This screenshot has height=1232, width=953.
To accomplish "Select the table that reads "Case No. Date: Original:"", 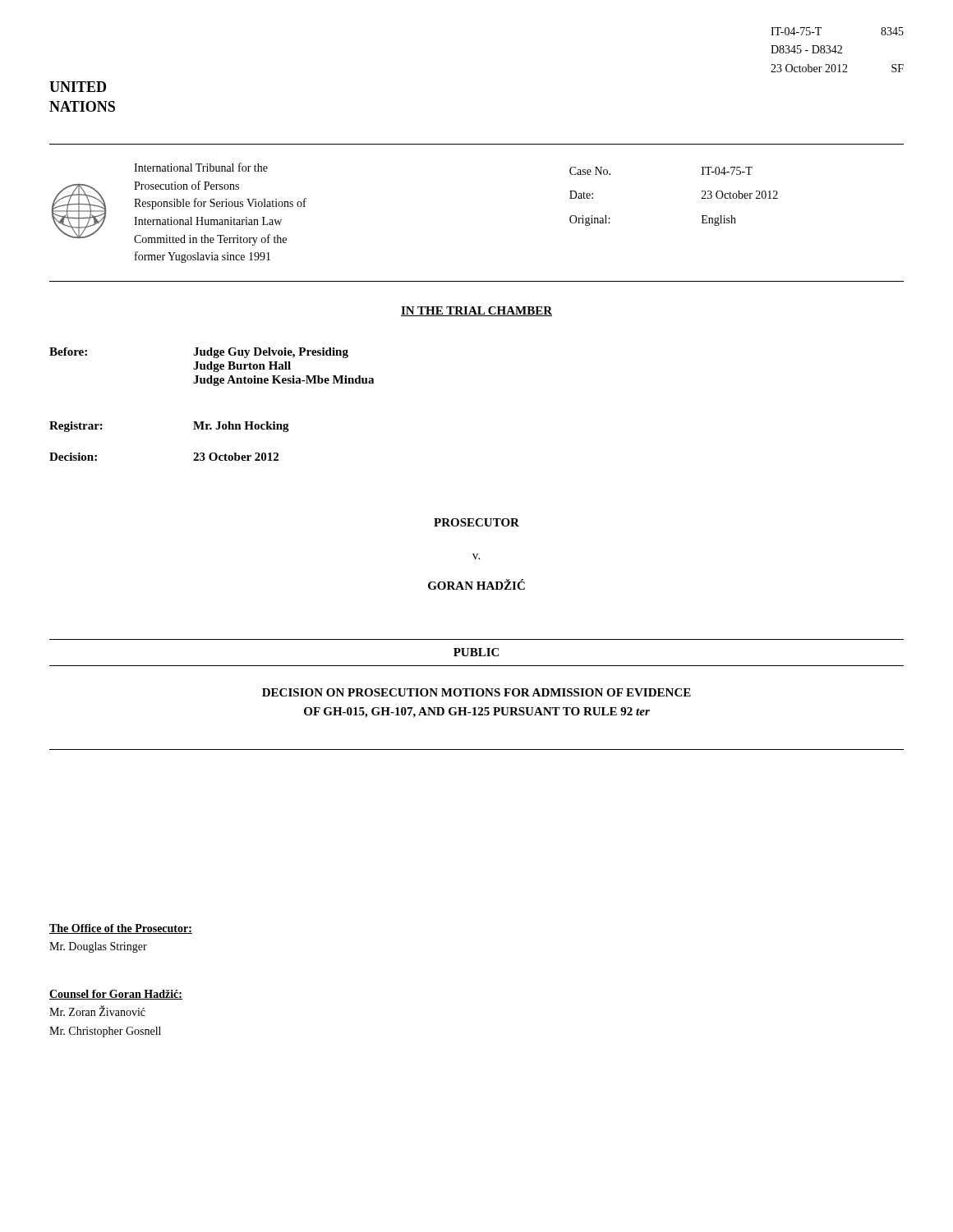I will 476,213.
